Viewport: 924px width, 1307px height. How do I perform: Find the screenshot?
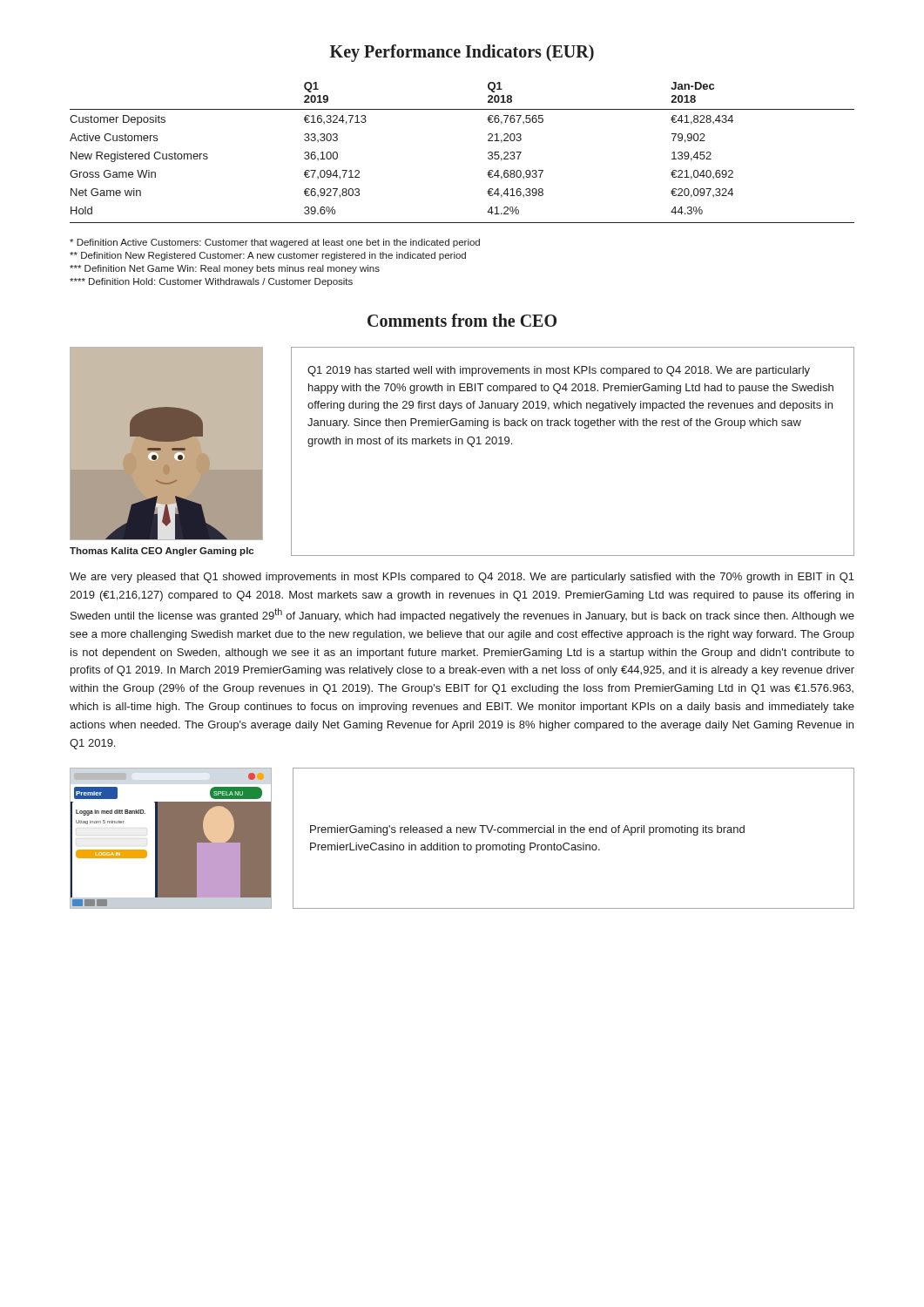pos(171,838)
